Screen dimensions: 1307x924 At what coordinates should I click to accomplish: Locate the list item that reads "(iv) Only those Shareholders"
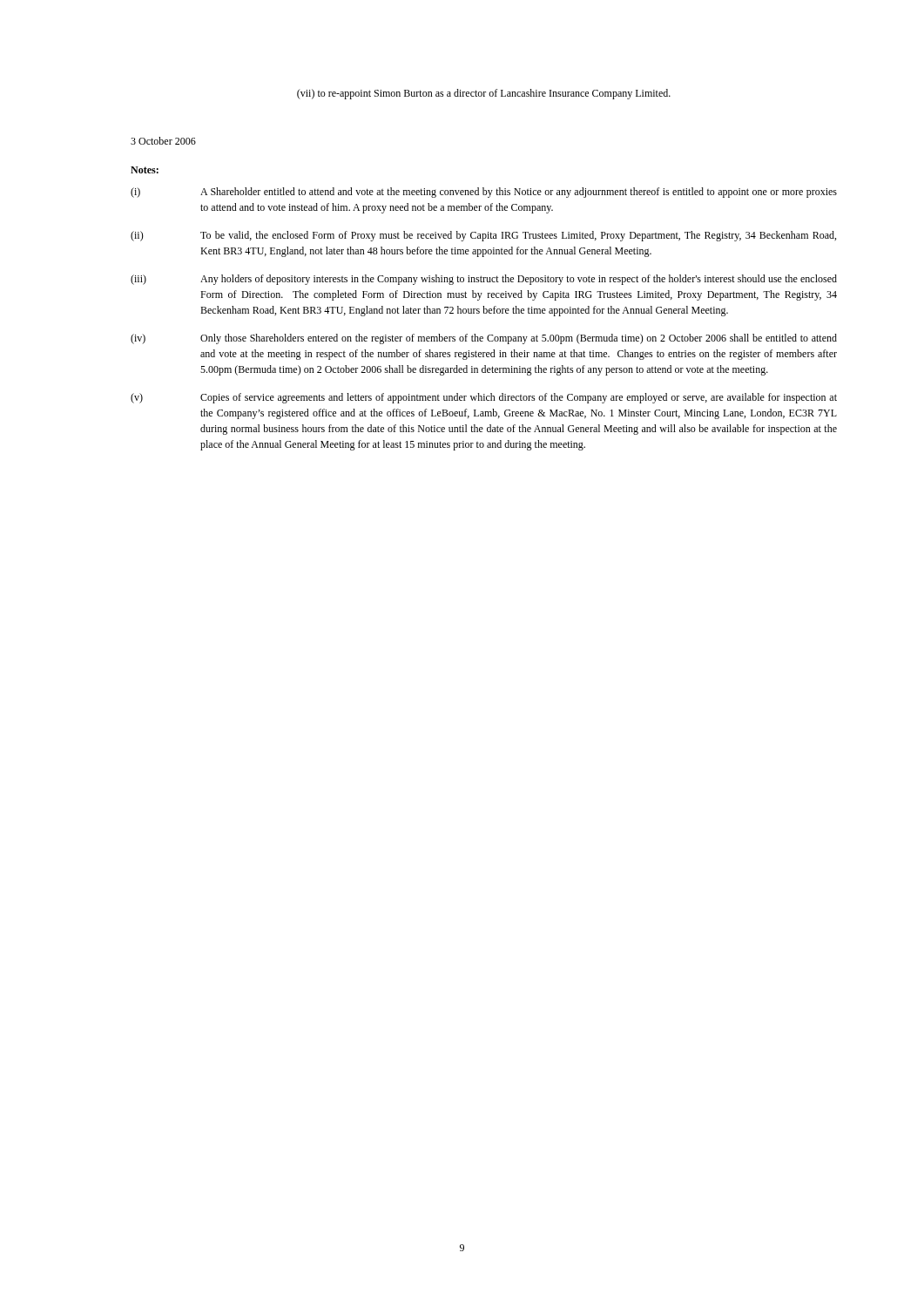click(x=484, y=360)
